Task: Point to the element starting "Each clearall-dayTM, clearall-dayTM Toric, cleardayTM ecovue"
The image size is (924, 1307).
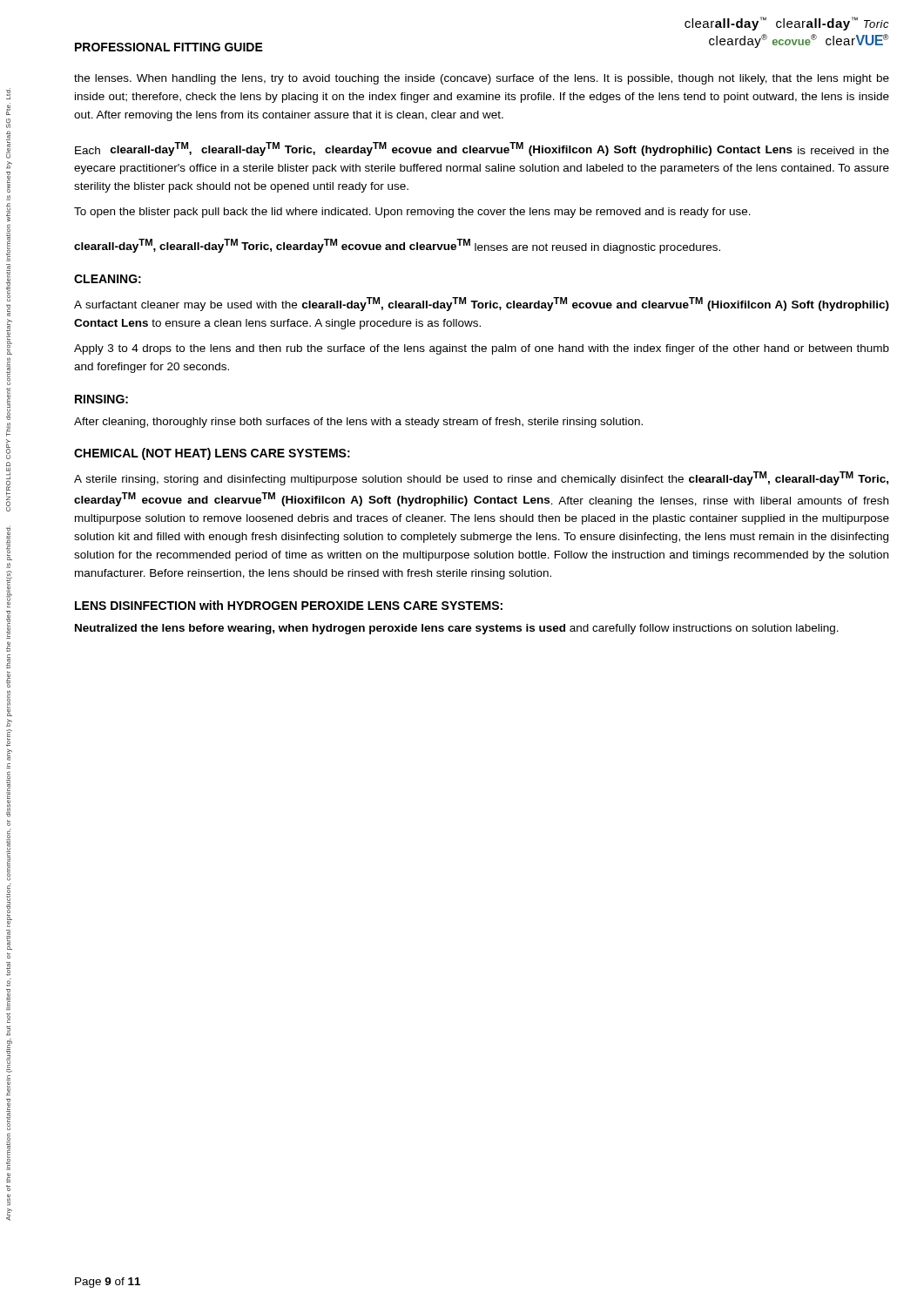Action: tap(482, 180)
